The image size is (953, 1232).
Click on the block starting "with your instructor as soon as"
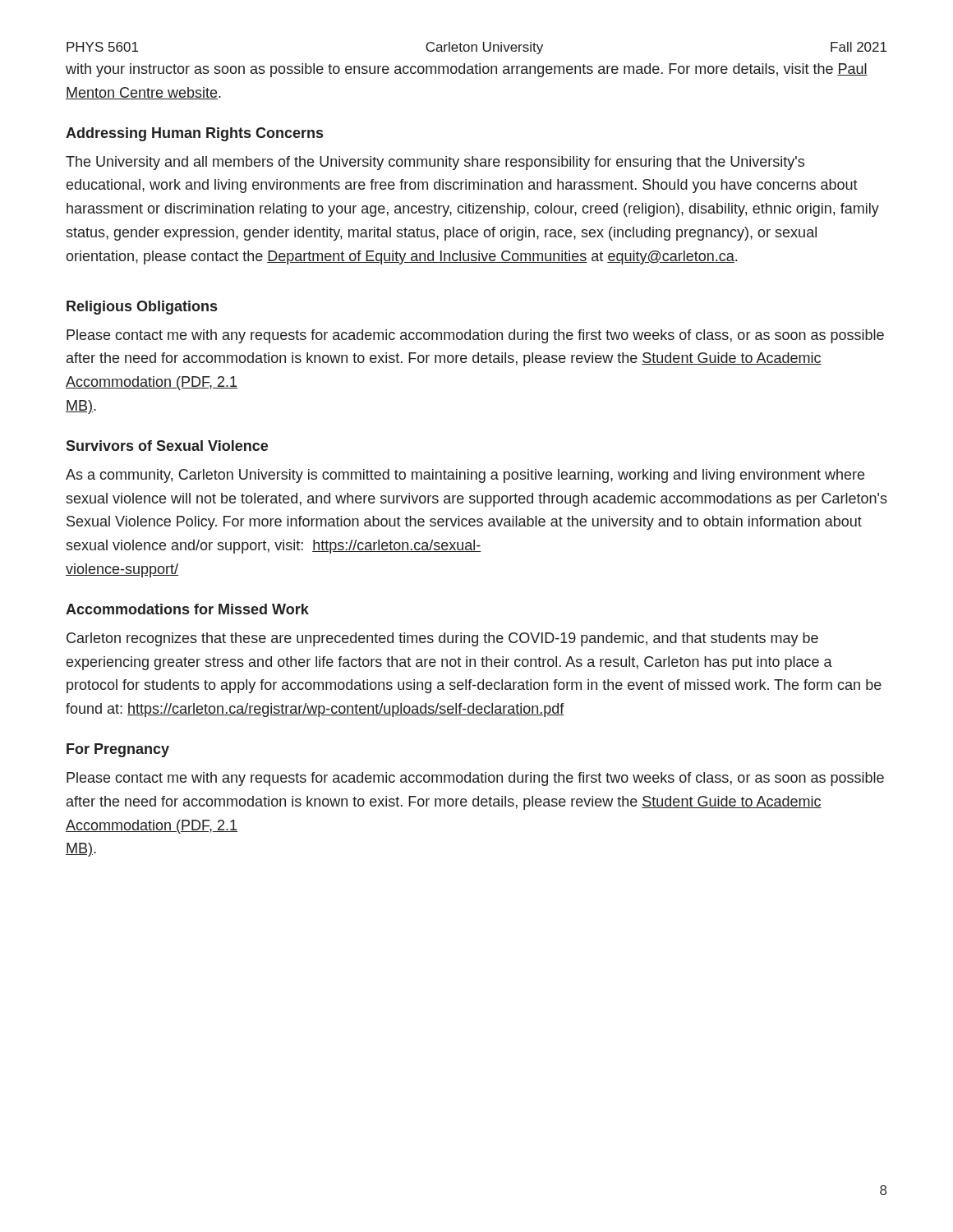(466, 81)
